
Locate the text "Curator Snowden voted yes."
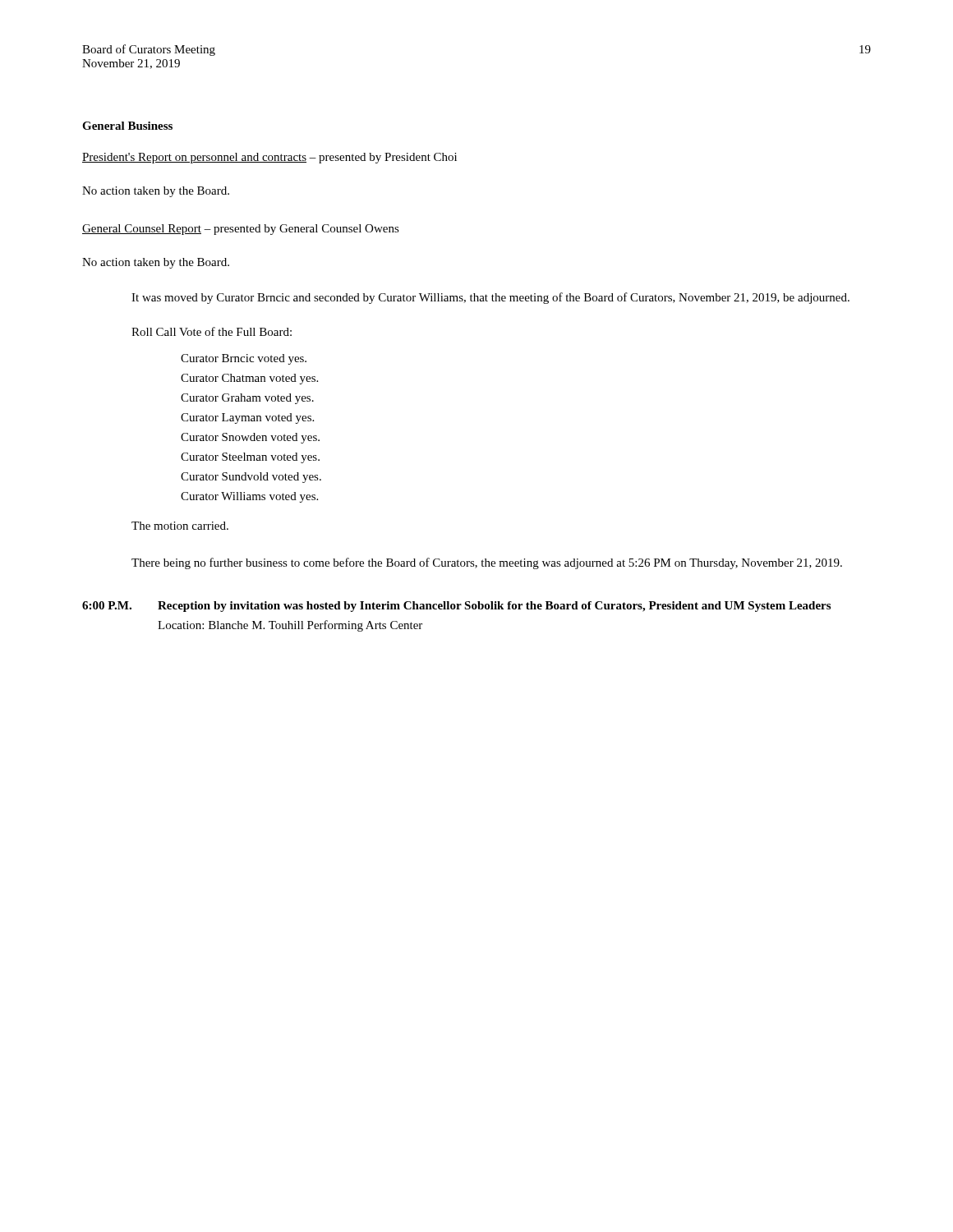tap(251, 437)
